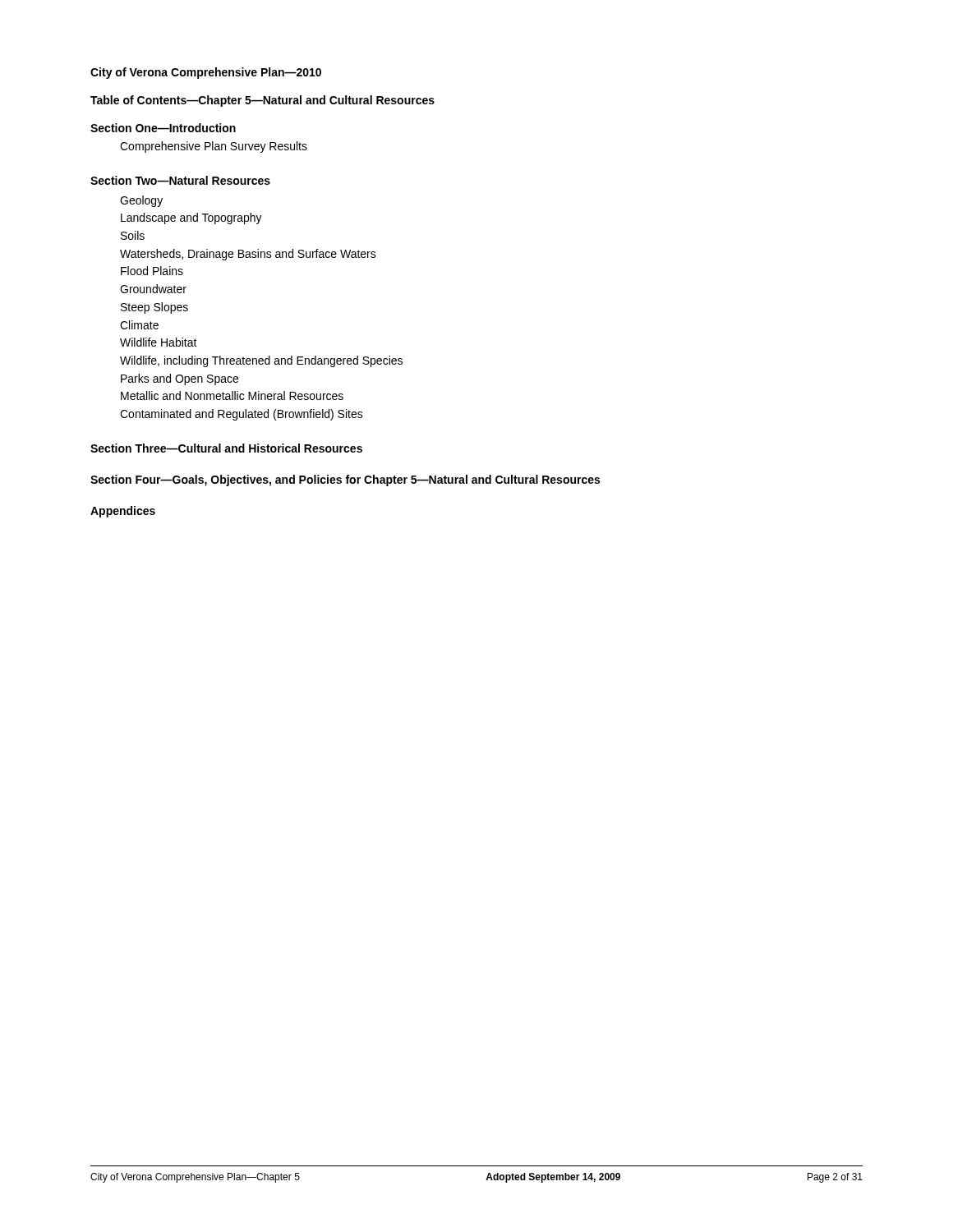Locate the block of text that opens with "Watersheds, Drainage Basins and Surface"
The width and height of the screenshot is (953, 1232).
point(248,254)
